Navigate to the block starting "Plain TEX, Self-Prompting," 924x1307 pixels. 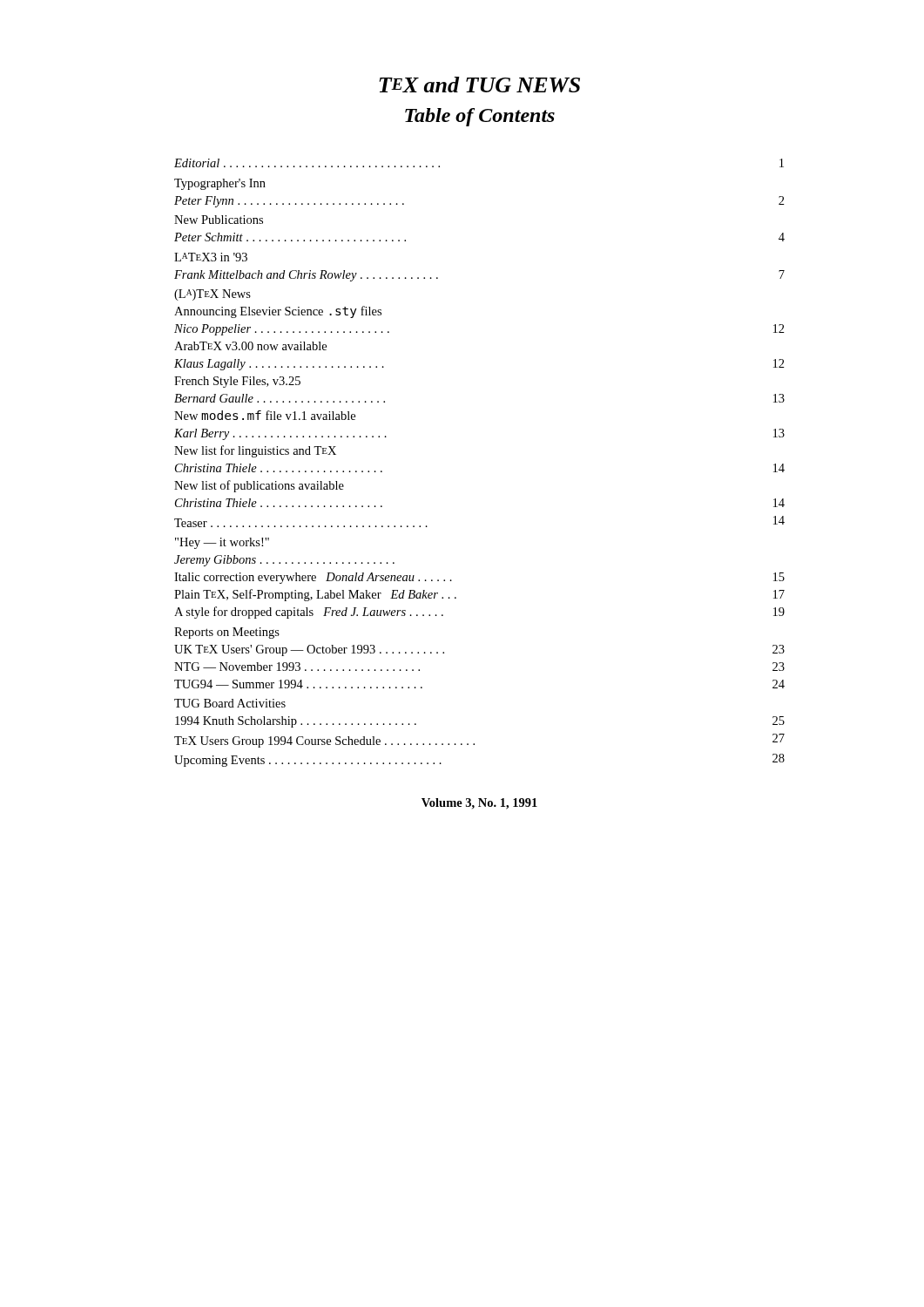click(x=308, y=595)
